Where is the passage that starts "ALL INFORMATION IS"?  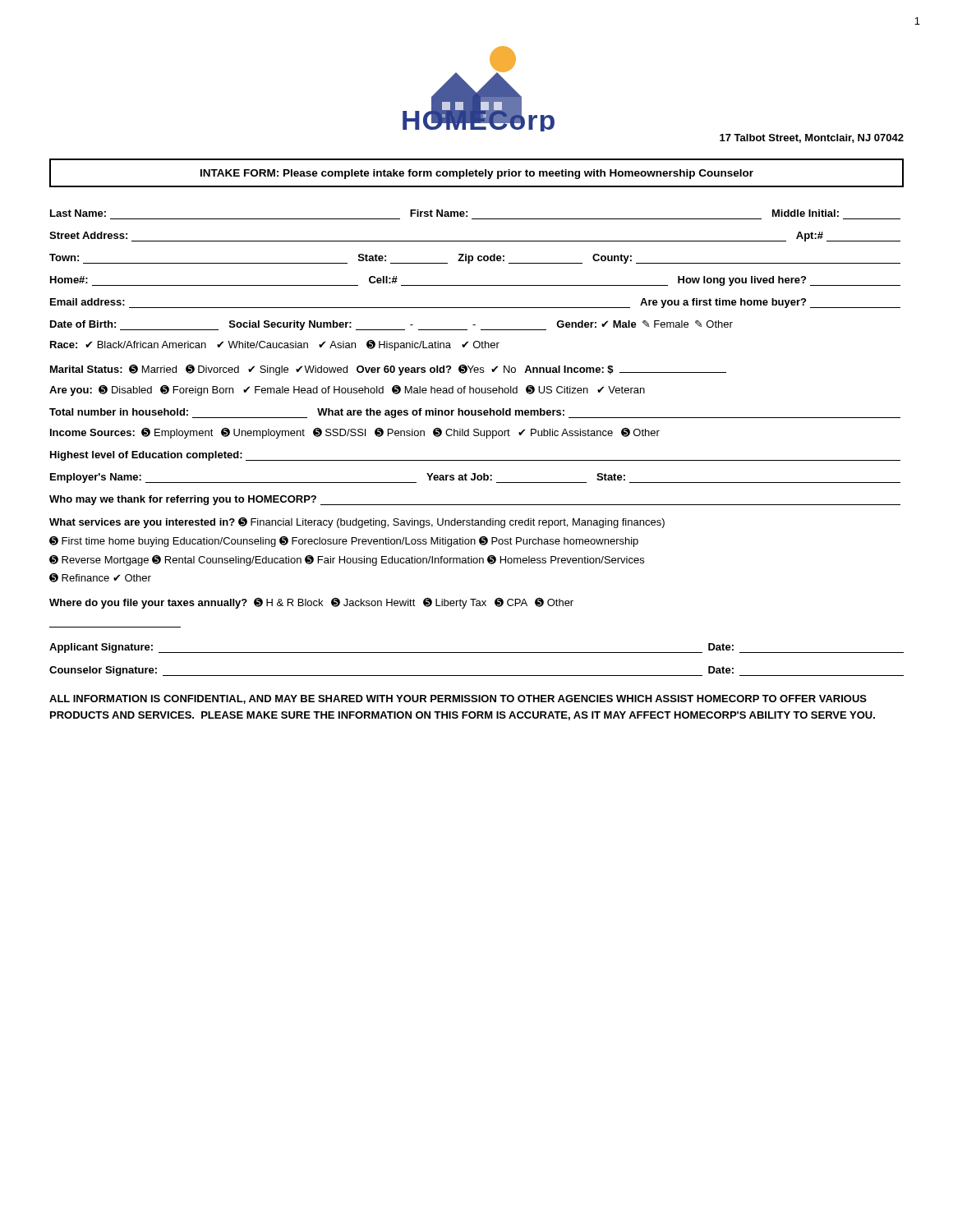point(462,707)
